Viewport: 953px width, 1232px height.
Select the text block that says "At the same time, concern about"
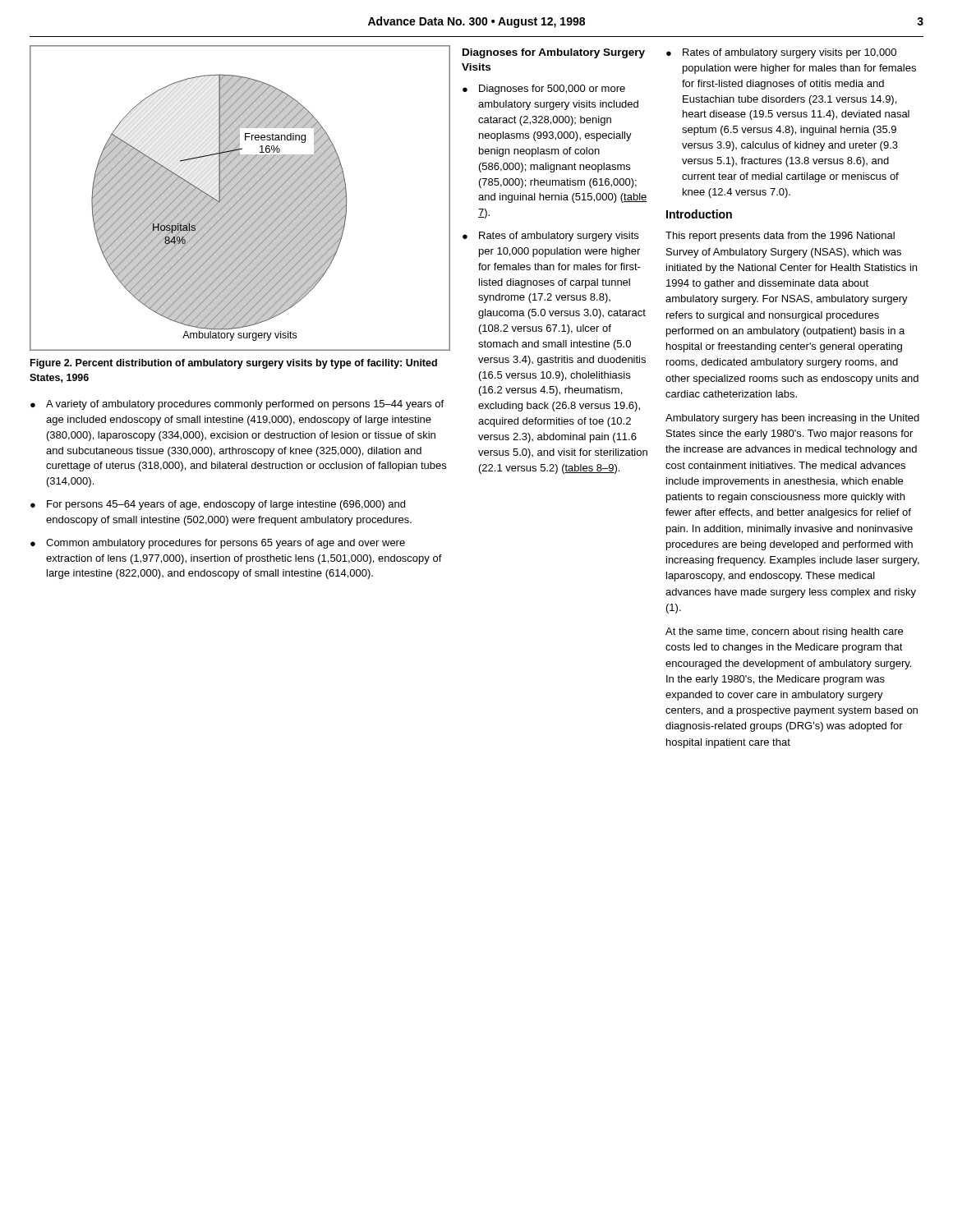792,687
